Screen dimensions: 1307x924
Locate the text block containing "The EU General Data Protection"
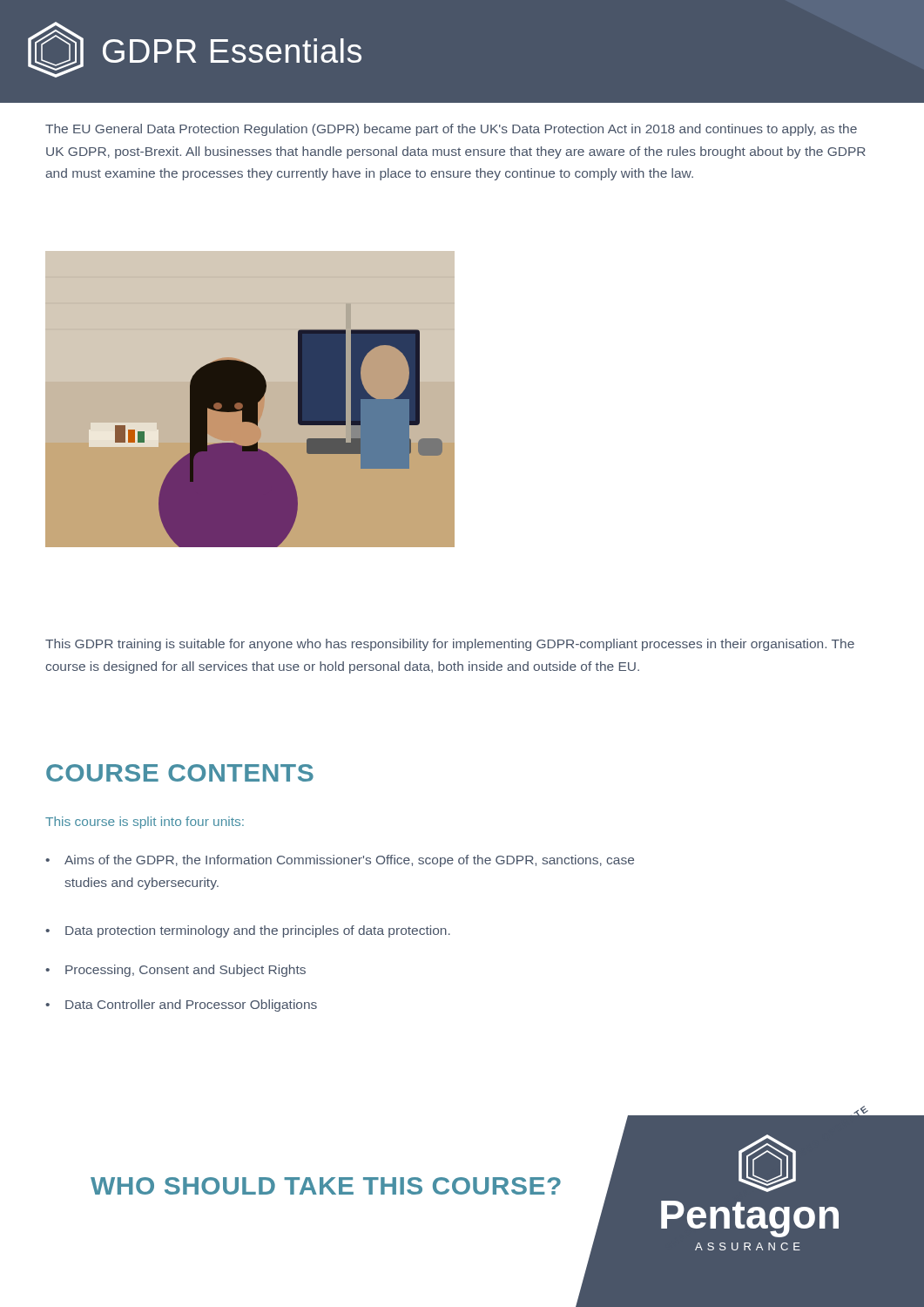pyautogui.click(x=456, y=151)
